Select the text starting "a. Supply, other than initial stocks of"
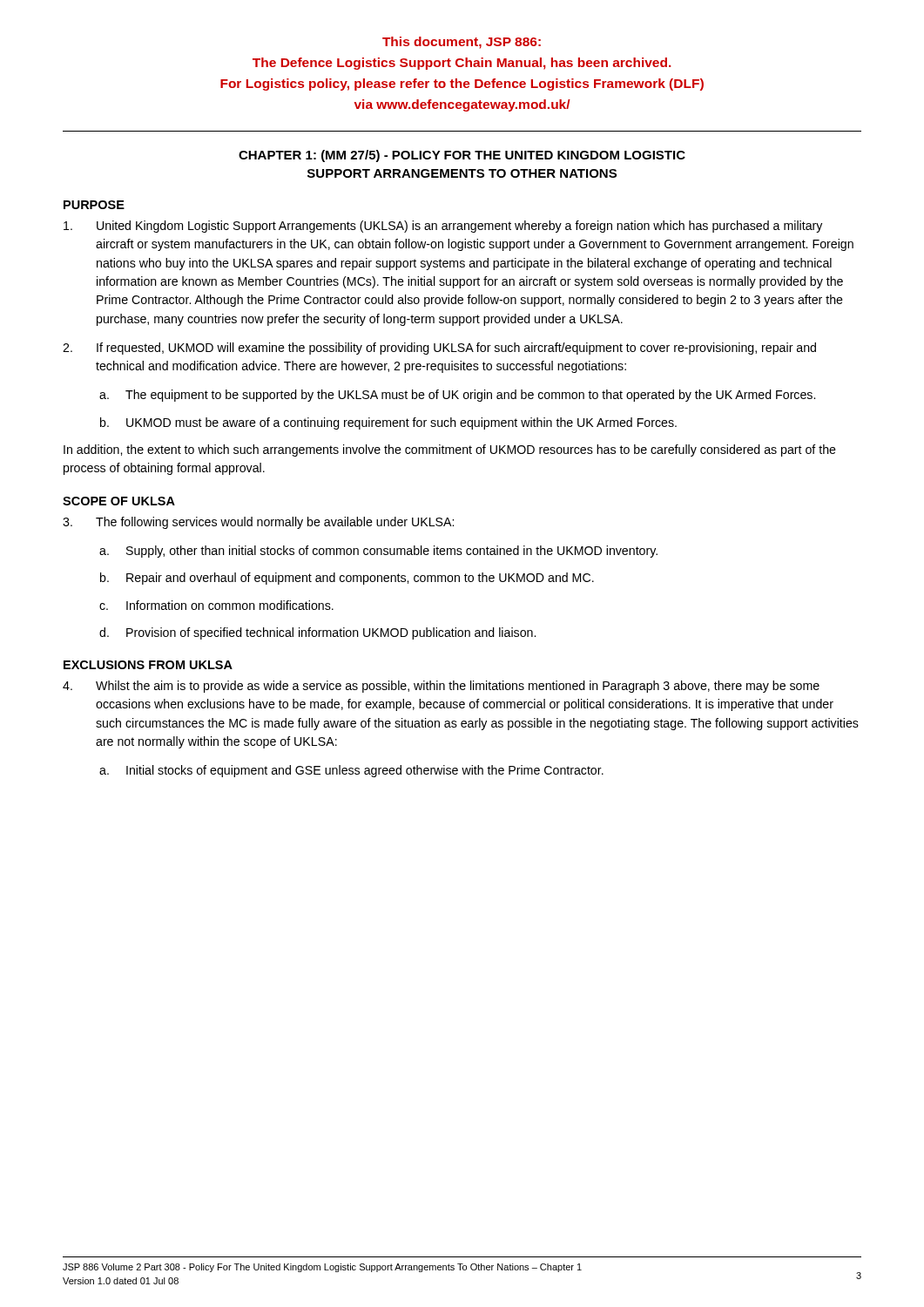Screen dimensions: 1307x924 pos(480,551)
